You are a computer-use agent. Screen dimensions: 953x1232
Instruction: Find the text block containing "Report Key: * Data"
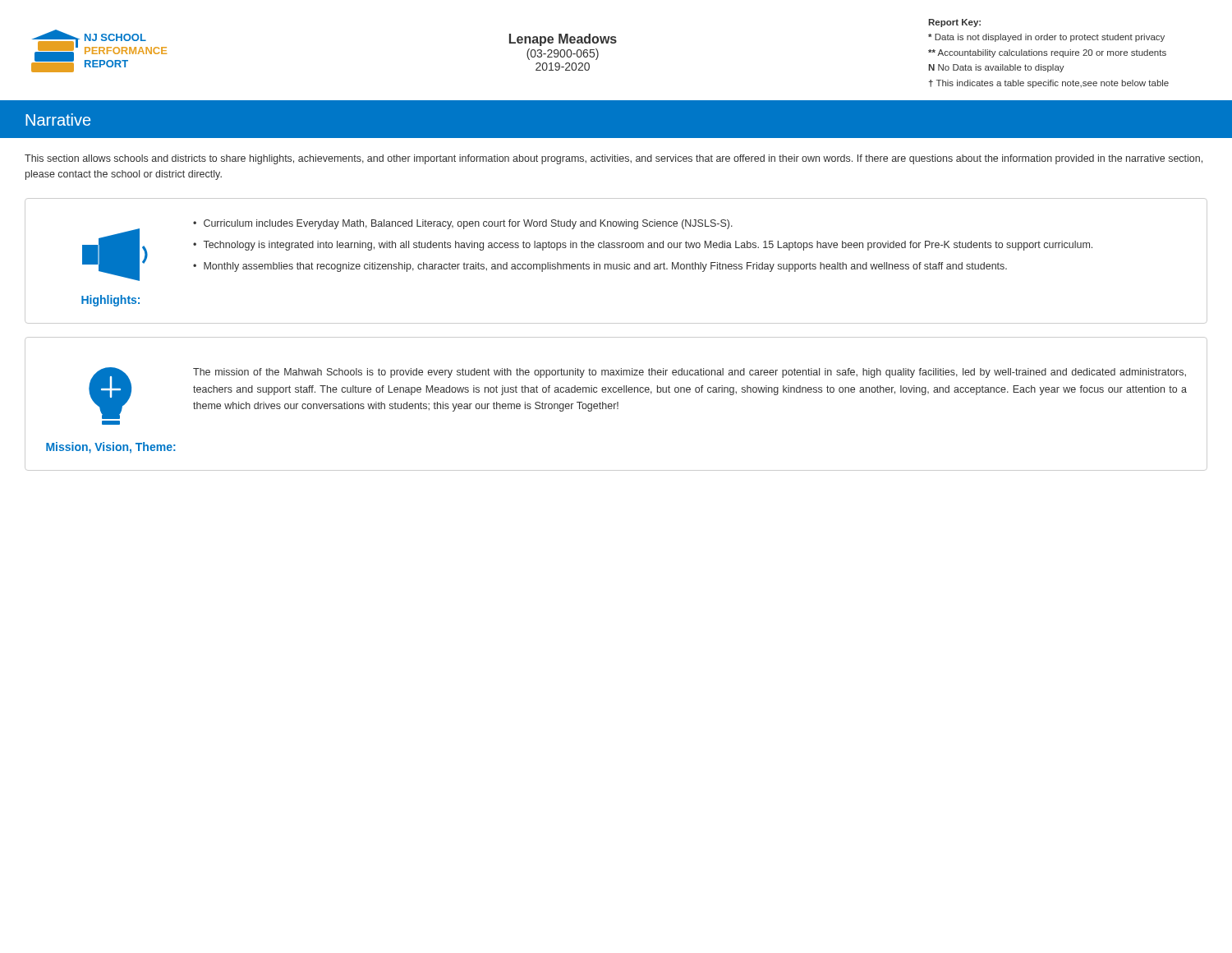(x=1068, y=53)
